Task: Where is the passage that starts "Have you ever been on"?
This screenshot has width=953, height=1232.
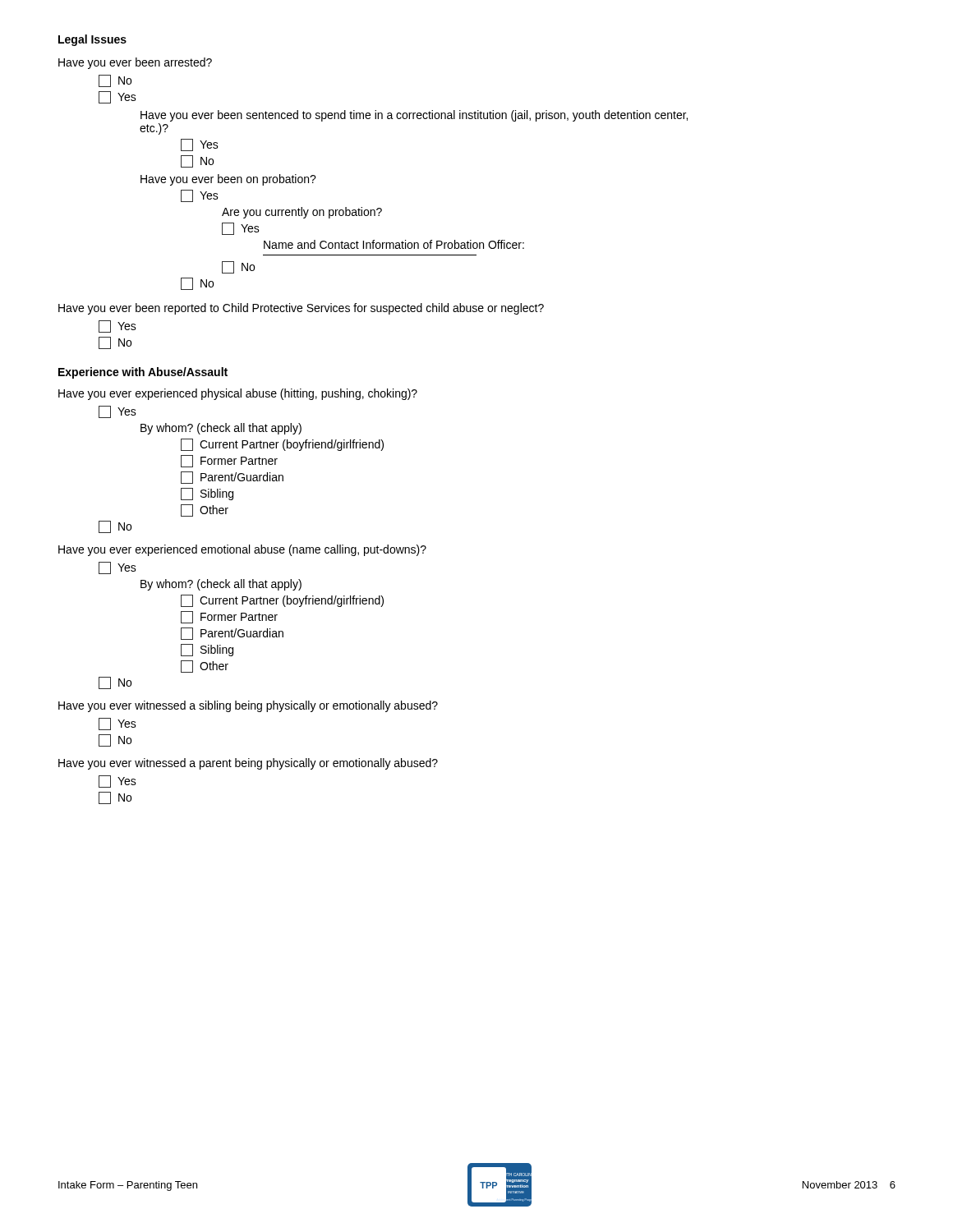Action: (x=228, y=179)
